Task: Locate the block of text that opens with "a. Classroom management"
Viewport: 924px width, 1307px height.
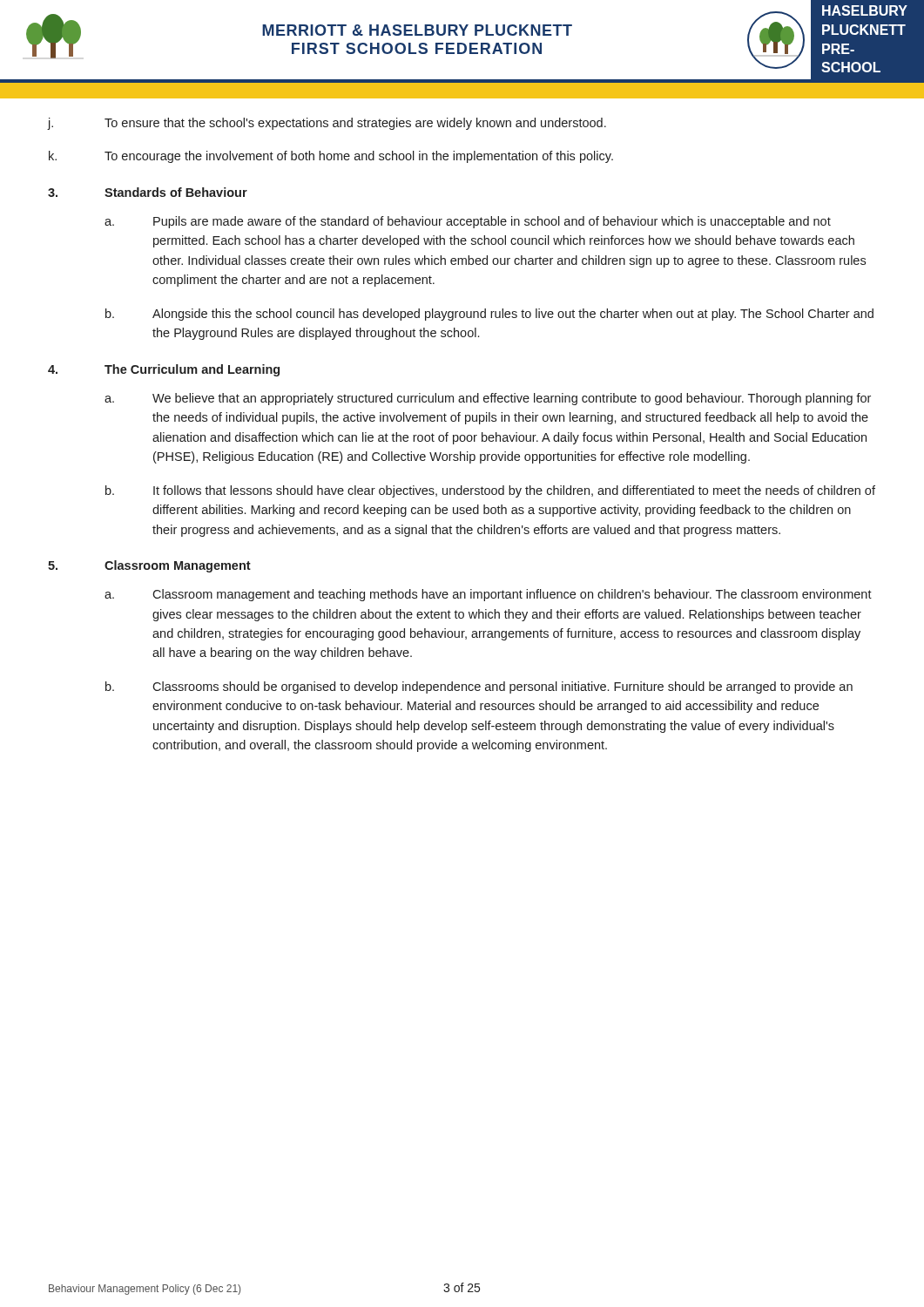Action: (490, 624)
